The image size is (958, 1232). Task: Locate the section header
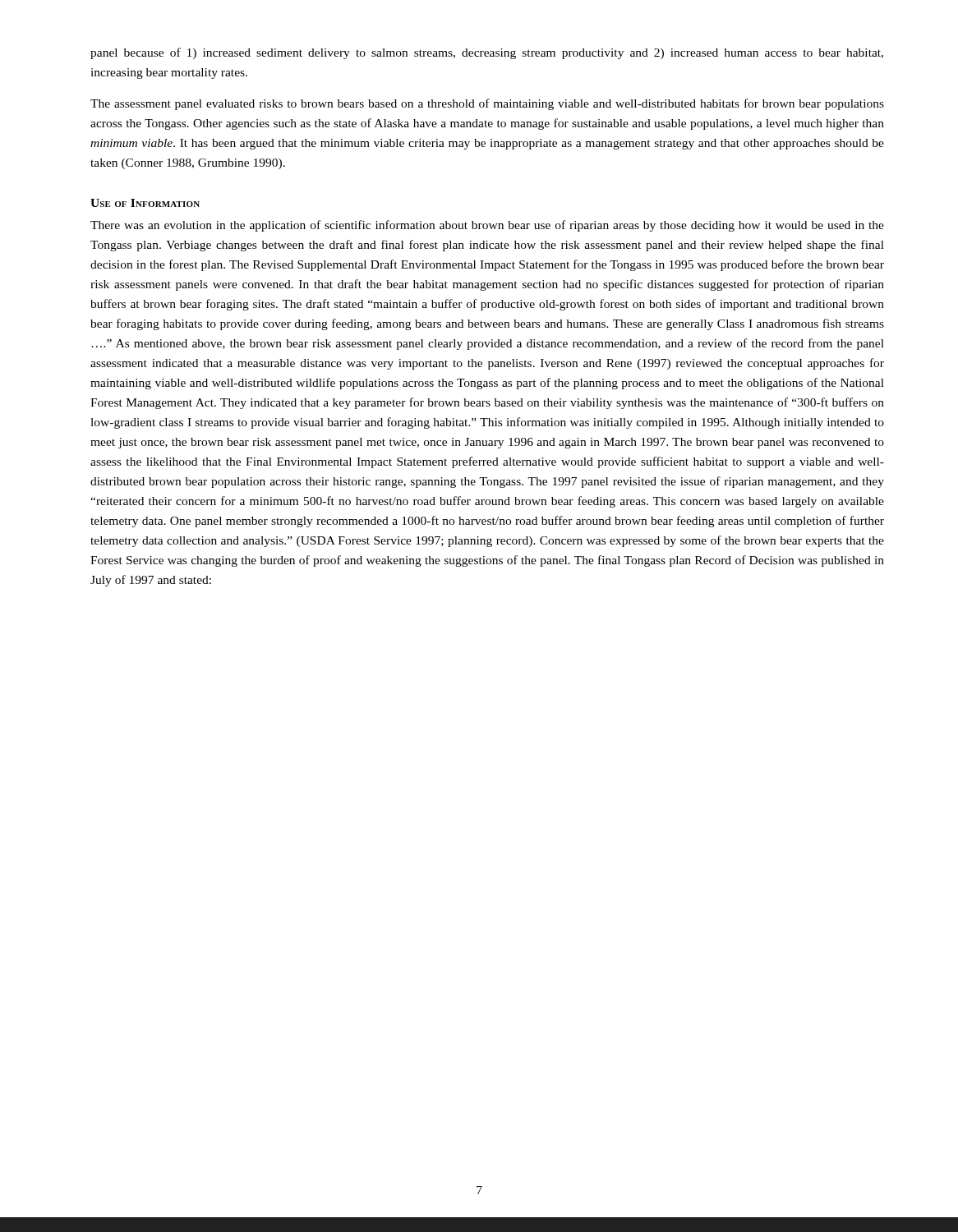pos(145,203)
